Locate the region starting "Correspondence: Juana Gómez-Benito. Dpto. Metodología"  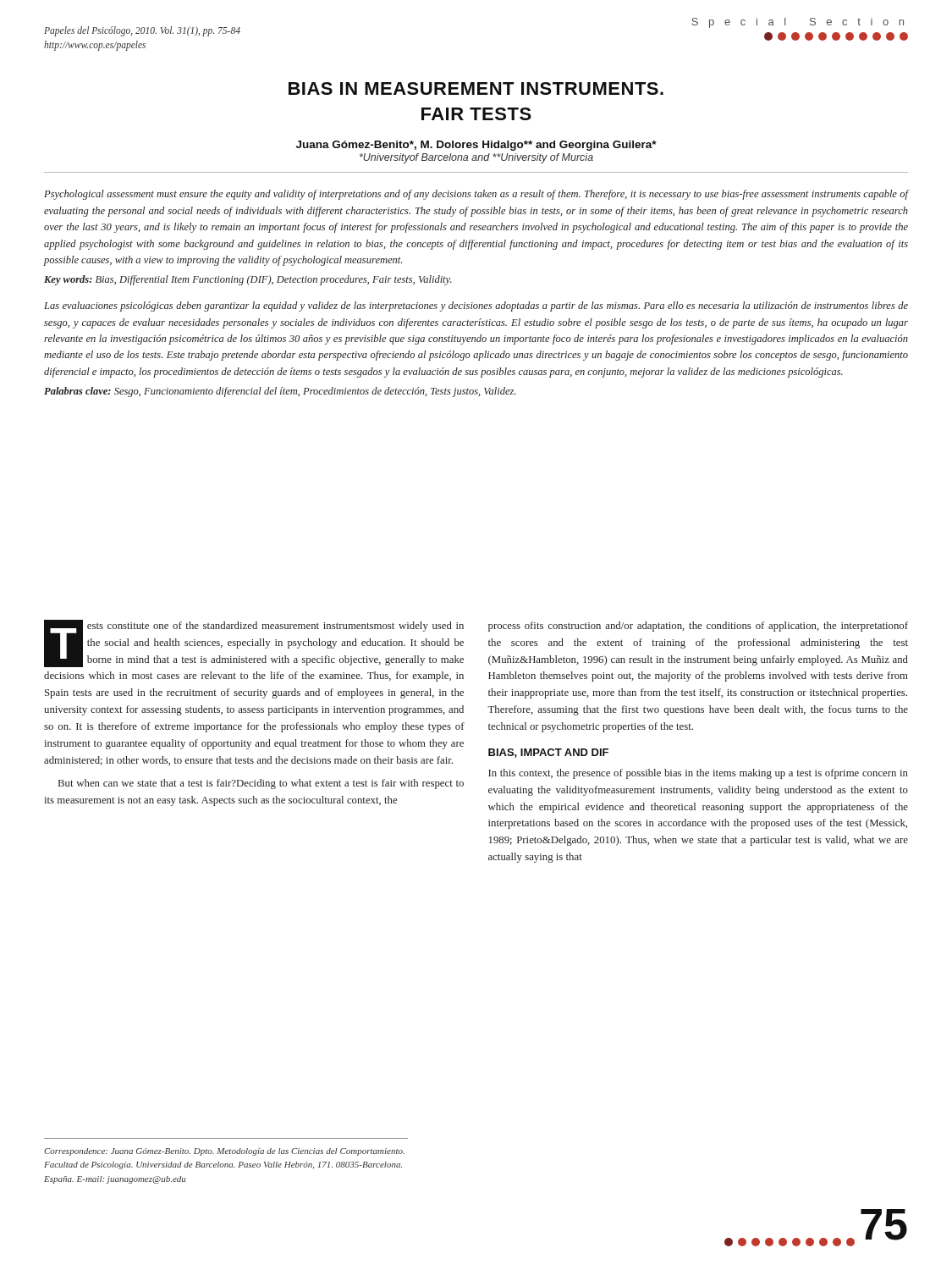225,1164
